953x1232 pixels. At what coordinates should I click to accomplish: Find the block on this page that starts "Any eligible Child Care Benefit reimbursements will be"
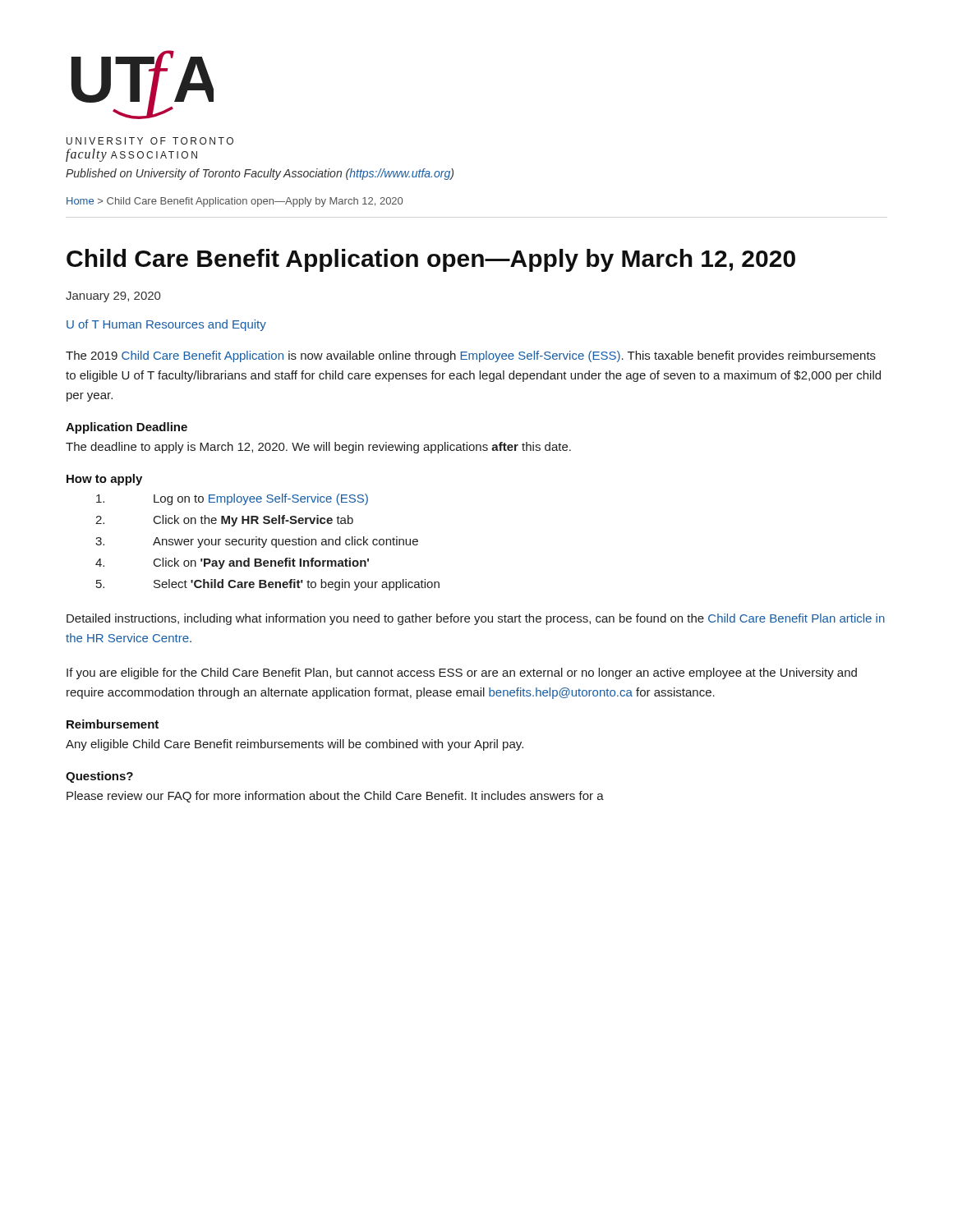click(x=295, y=744)
